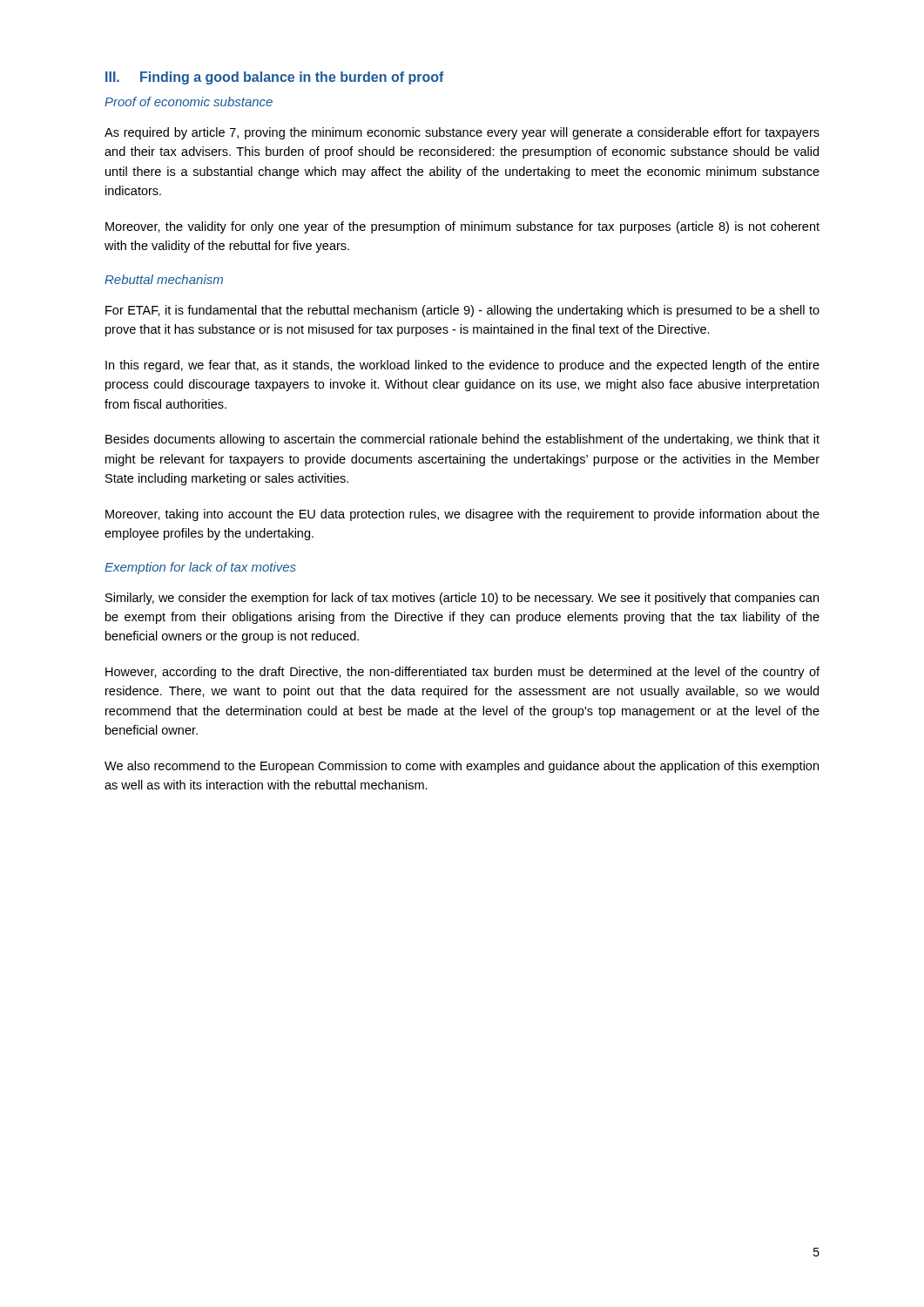Locate the block of text that opens with "In this regard, we"
924x1307 pixels.
point(462,384)
